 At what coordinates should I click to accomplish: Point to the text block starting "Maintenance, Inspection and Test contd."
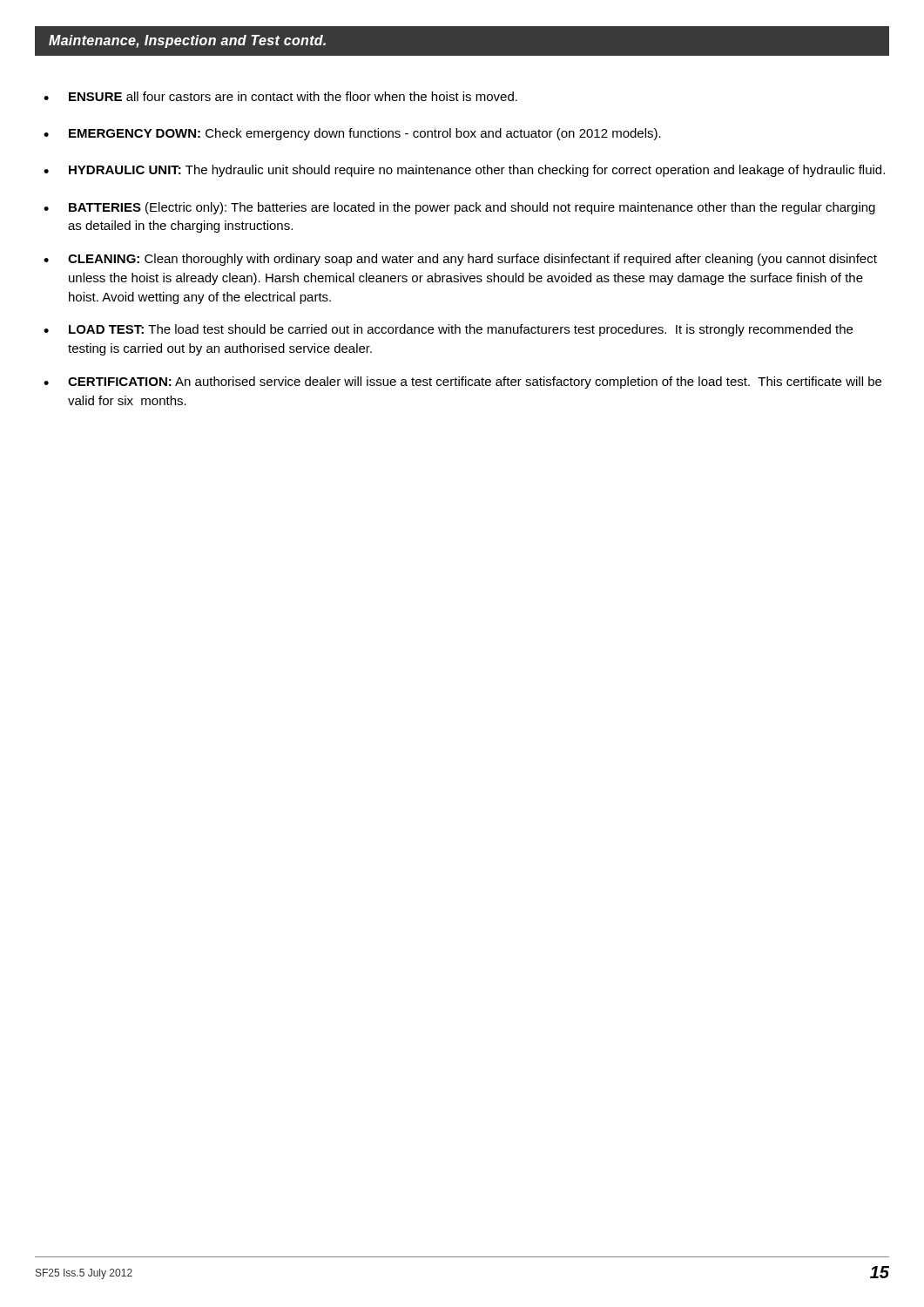(x=188, y=41)
